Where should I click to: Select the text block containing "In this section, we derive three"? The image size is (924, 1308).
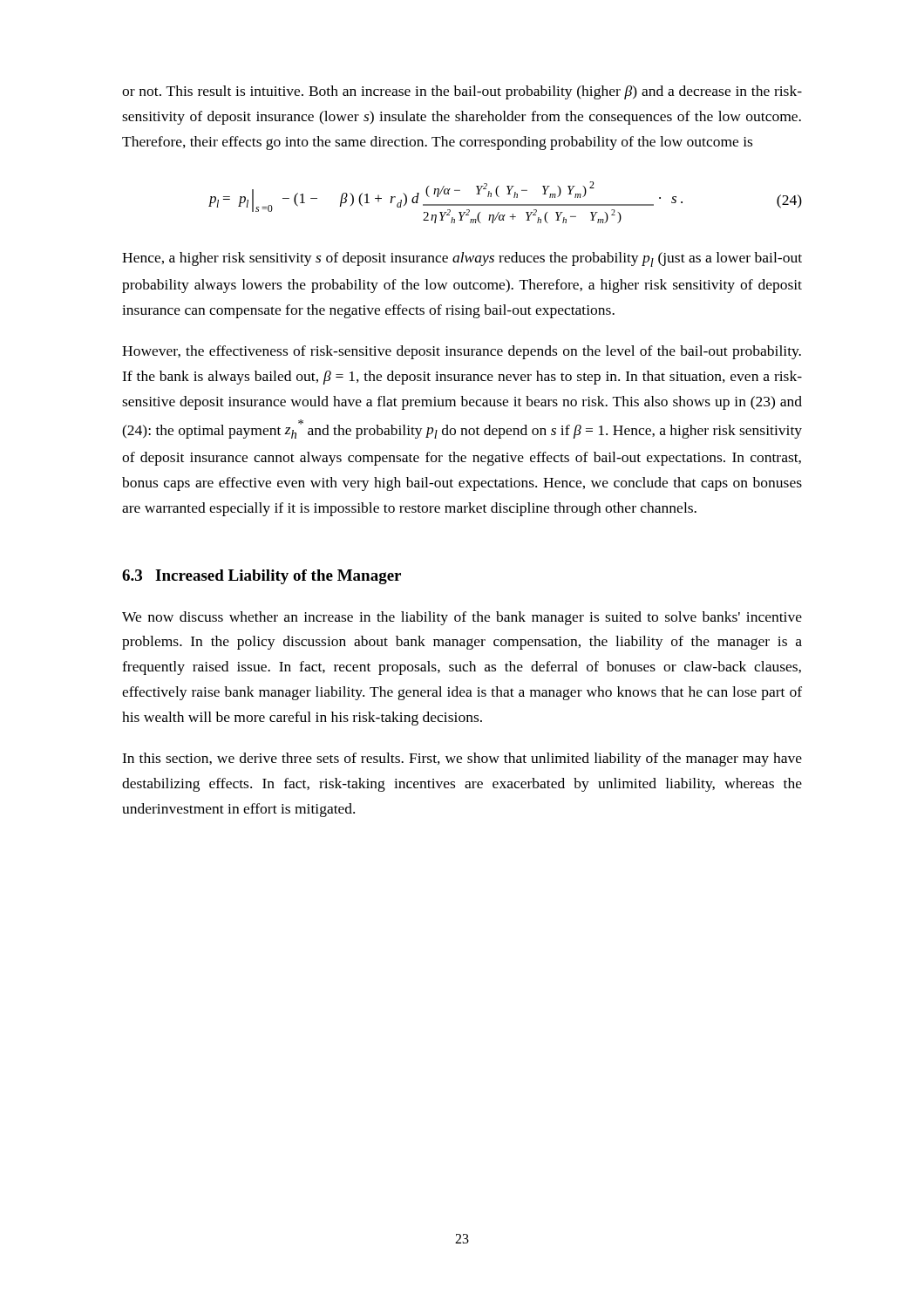[462, 783]
